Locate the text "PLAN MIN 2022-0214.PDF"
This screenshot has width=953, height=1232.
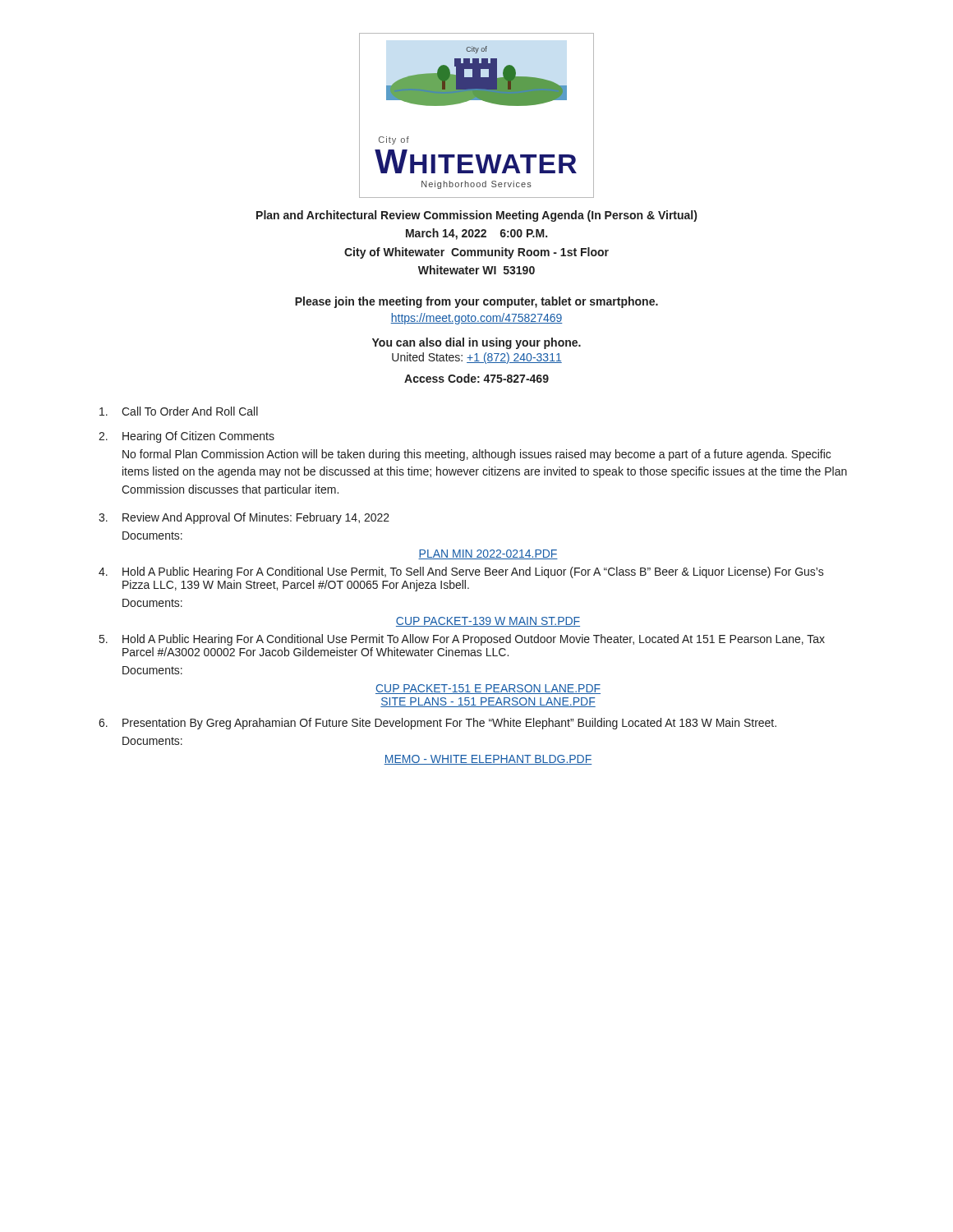(x=488, y=553)
